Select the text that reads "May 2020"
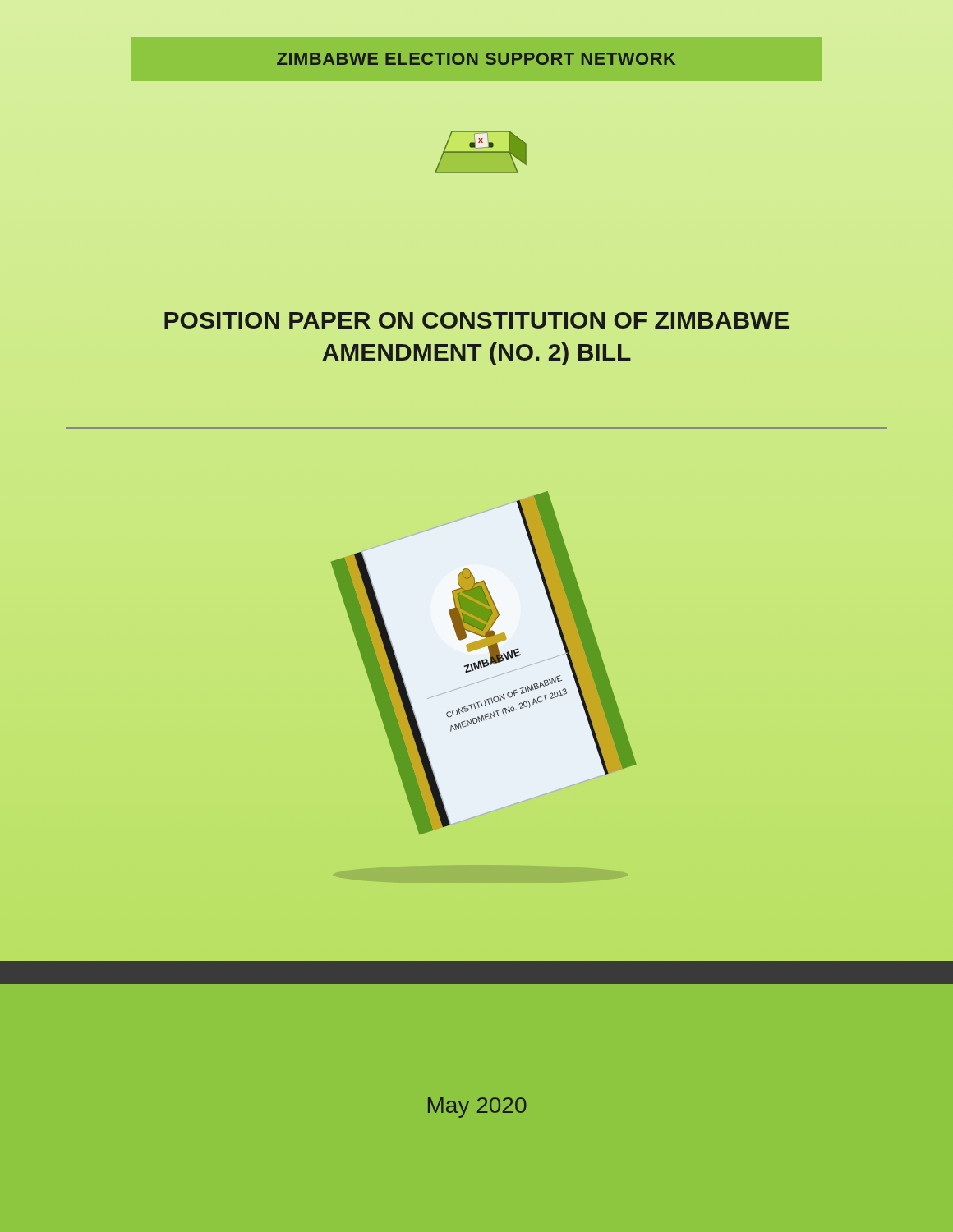 476,1105
